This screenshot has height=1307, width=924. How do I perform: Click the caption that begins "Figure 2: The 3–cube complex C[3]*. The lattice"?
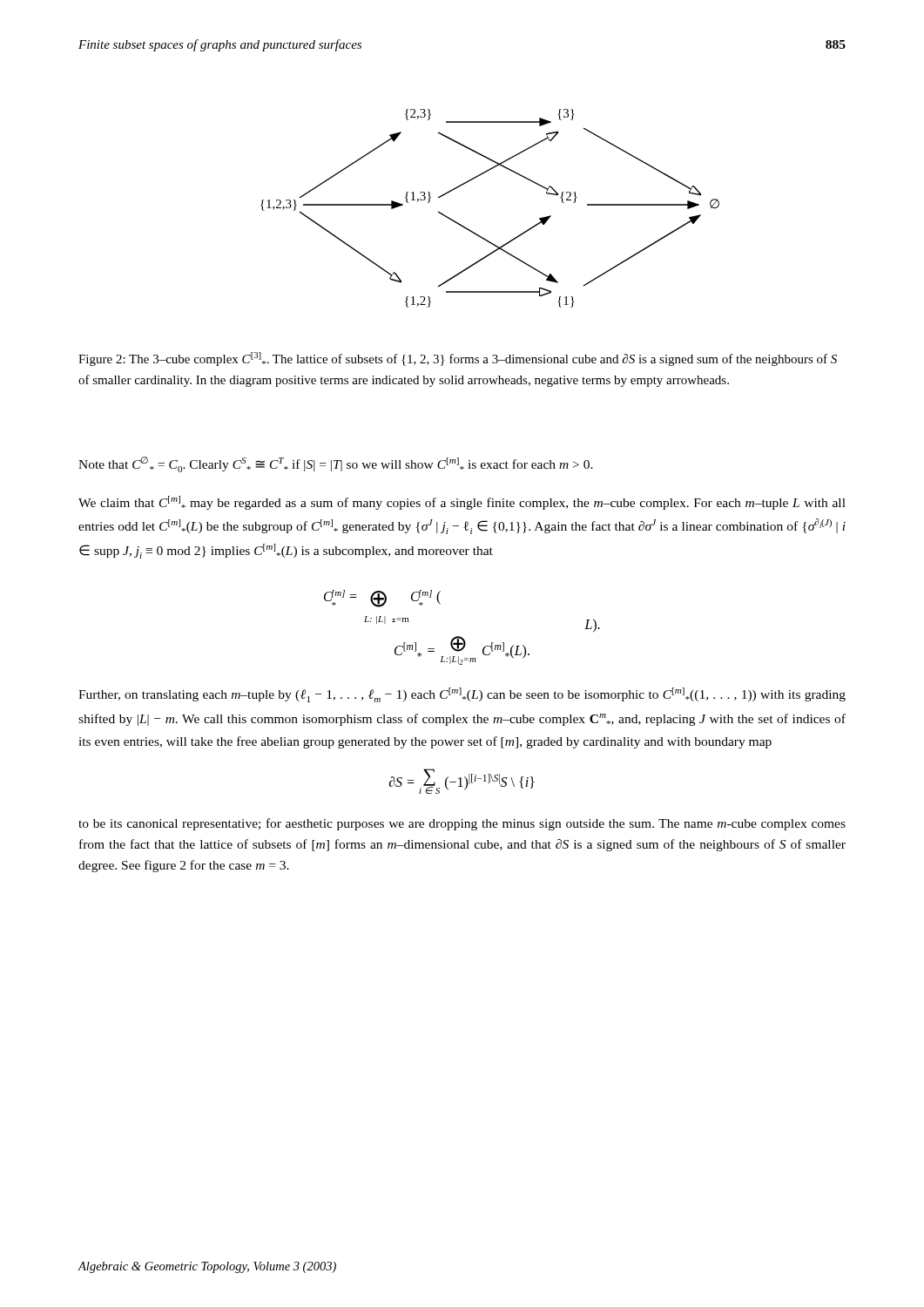(462, 369)
